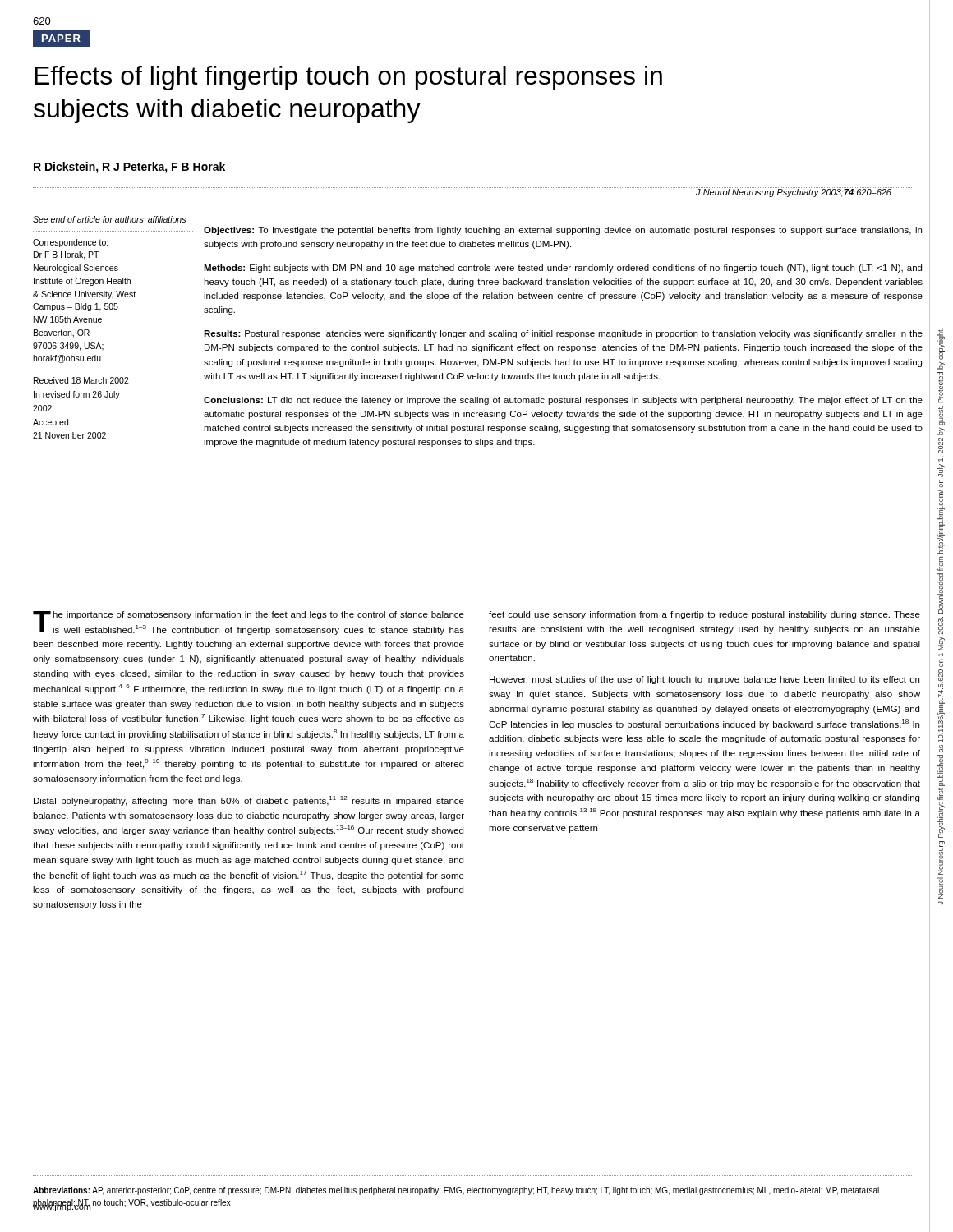Viewport: 953px width, 1232px height.
Task: Locate the block of text that opens with "Methods: Eight subjects with DM-PN and 10"
Action: pos(563,289)
